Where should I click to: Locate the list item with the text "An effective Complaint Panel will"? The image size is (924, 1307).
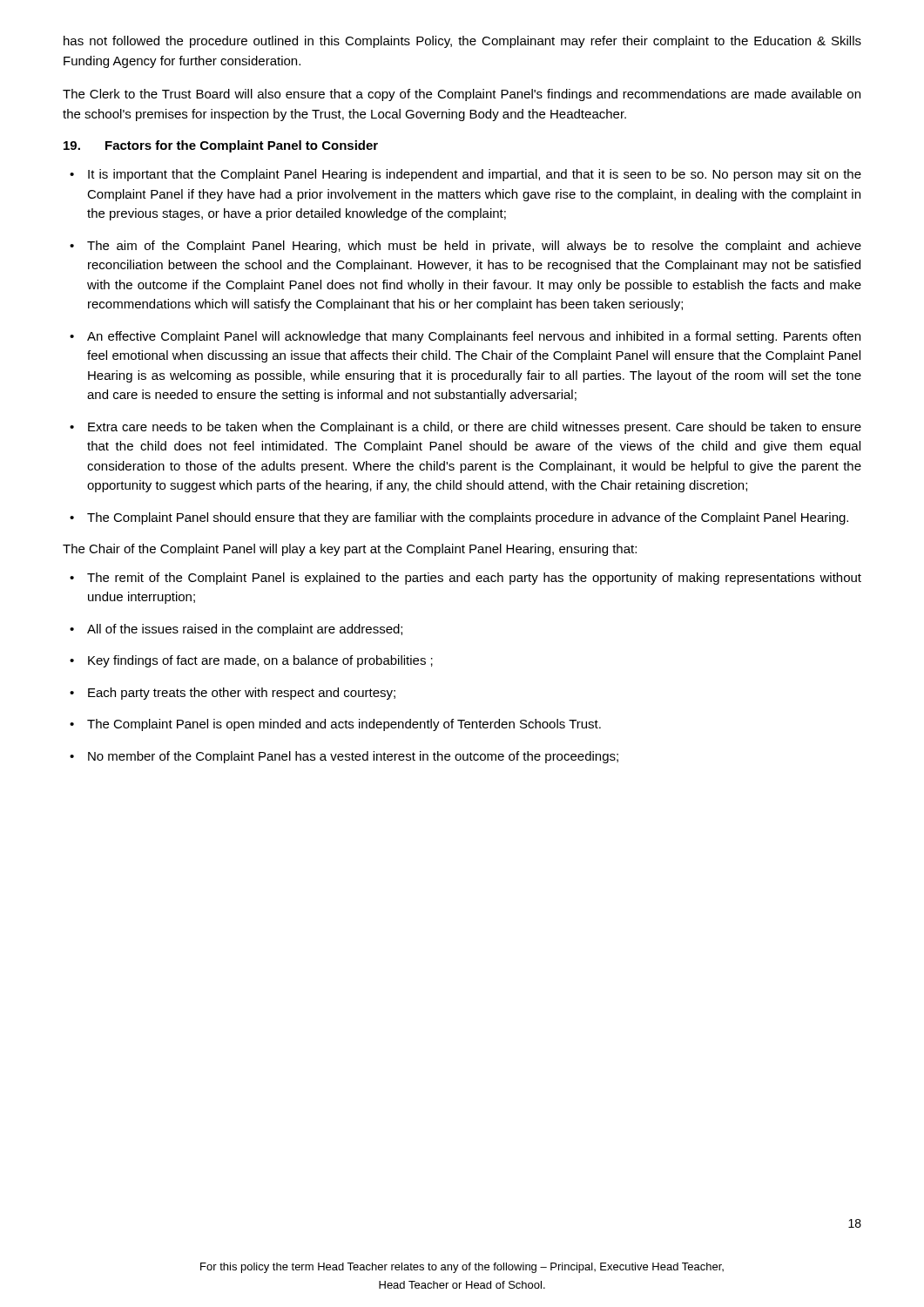coord(462,366)
